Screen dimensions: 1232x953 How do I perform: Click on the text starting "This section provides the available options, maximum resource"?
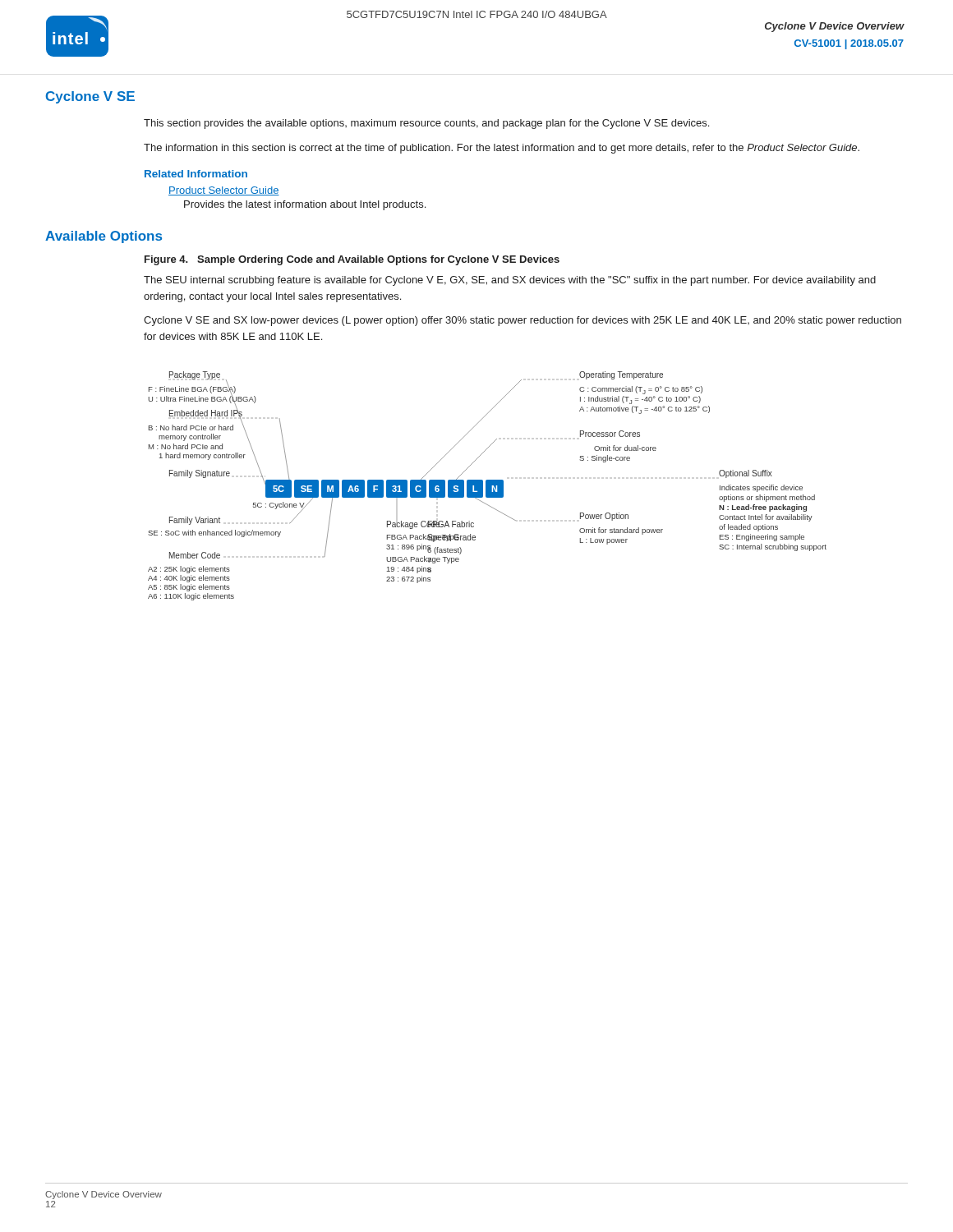(x=427, y=123)
